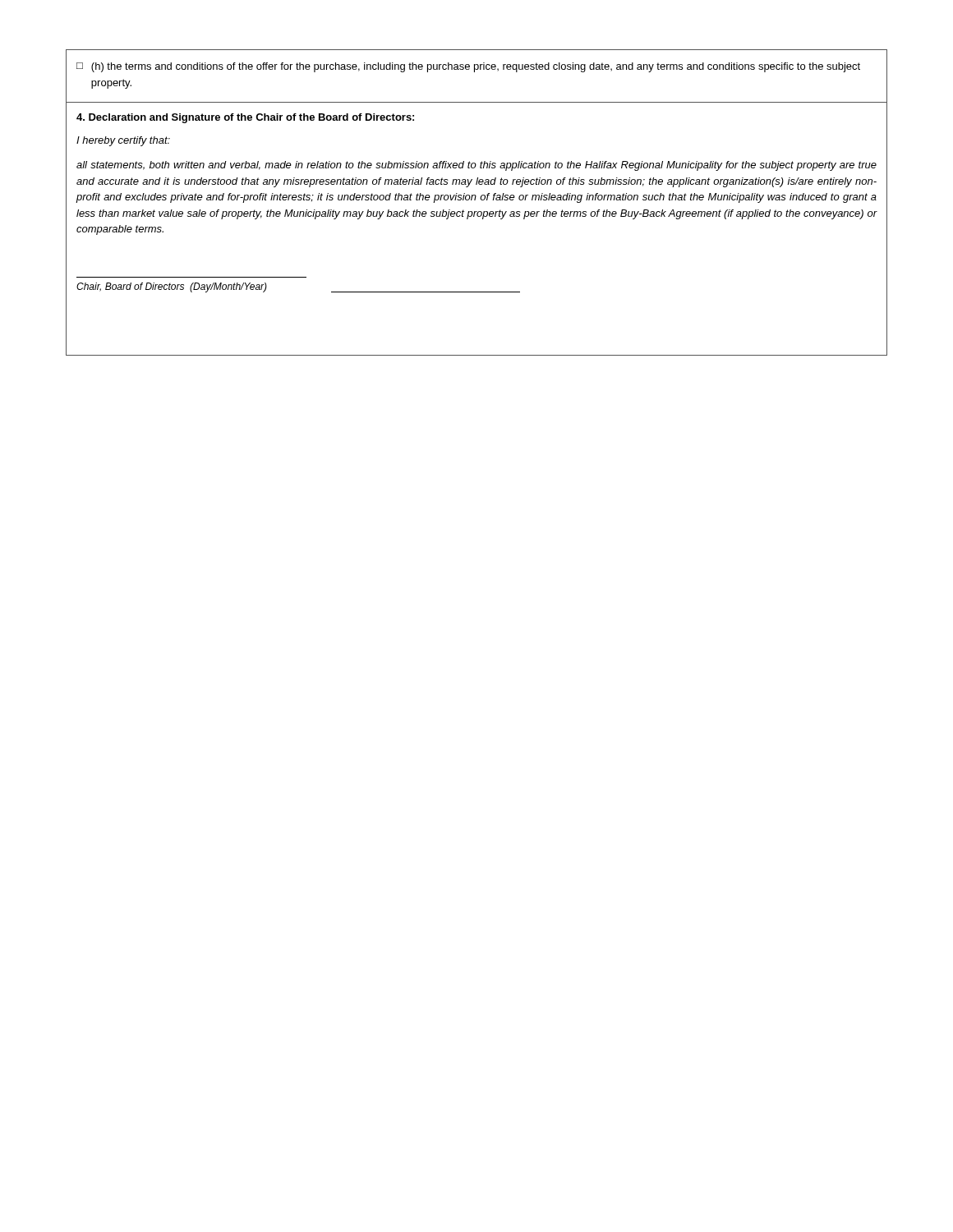Locate the text with the text "Chair, Board of Directors (Day/Month/Year)"
This screenshot has height=1232, width=953.
tap(298, 277)
